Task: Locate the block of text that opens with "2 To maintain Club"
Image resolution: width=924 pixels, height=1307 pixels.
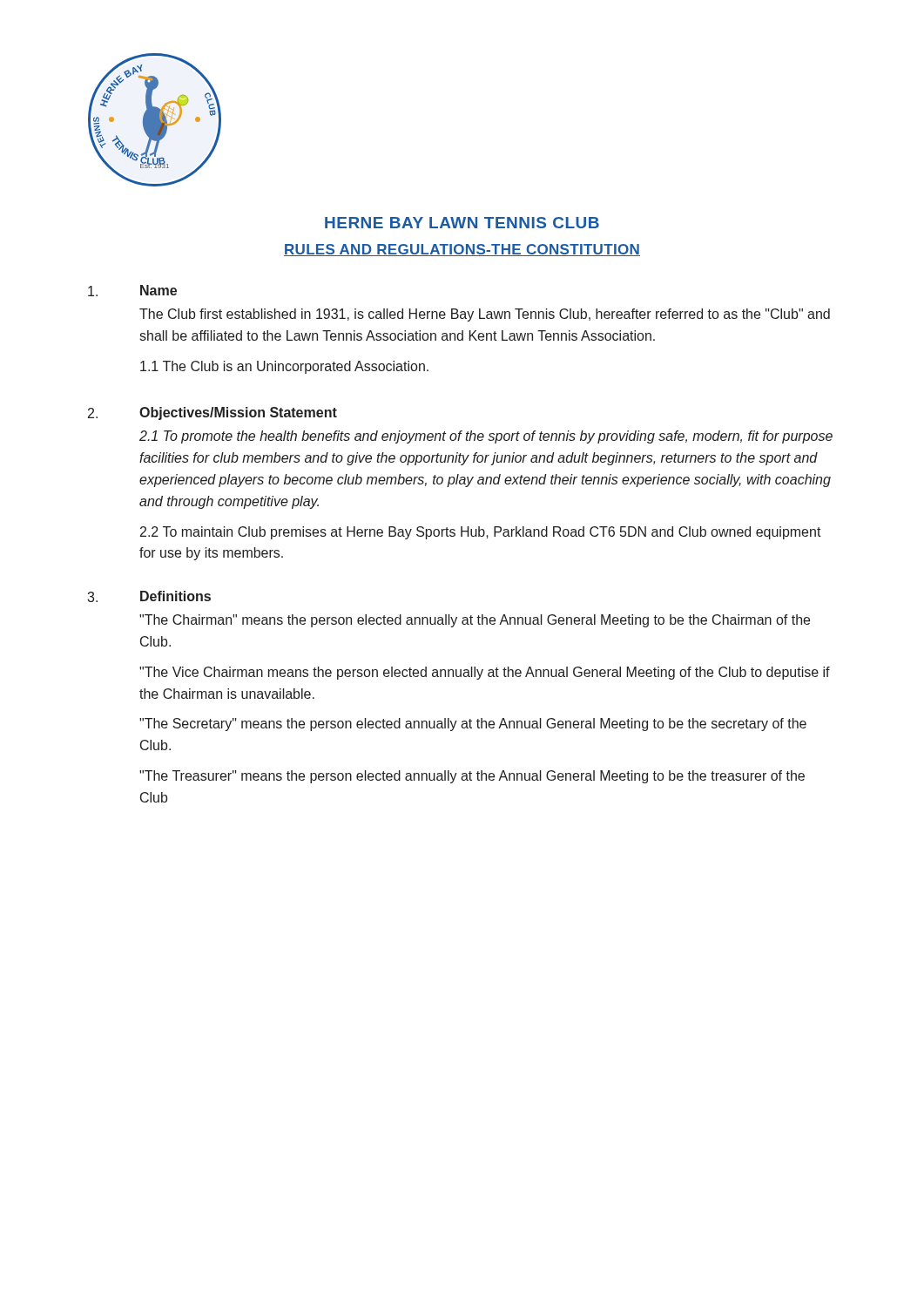Action: pyautogui.click(x=480, y=542)
